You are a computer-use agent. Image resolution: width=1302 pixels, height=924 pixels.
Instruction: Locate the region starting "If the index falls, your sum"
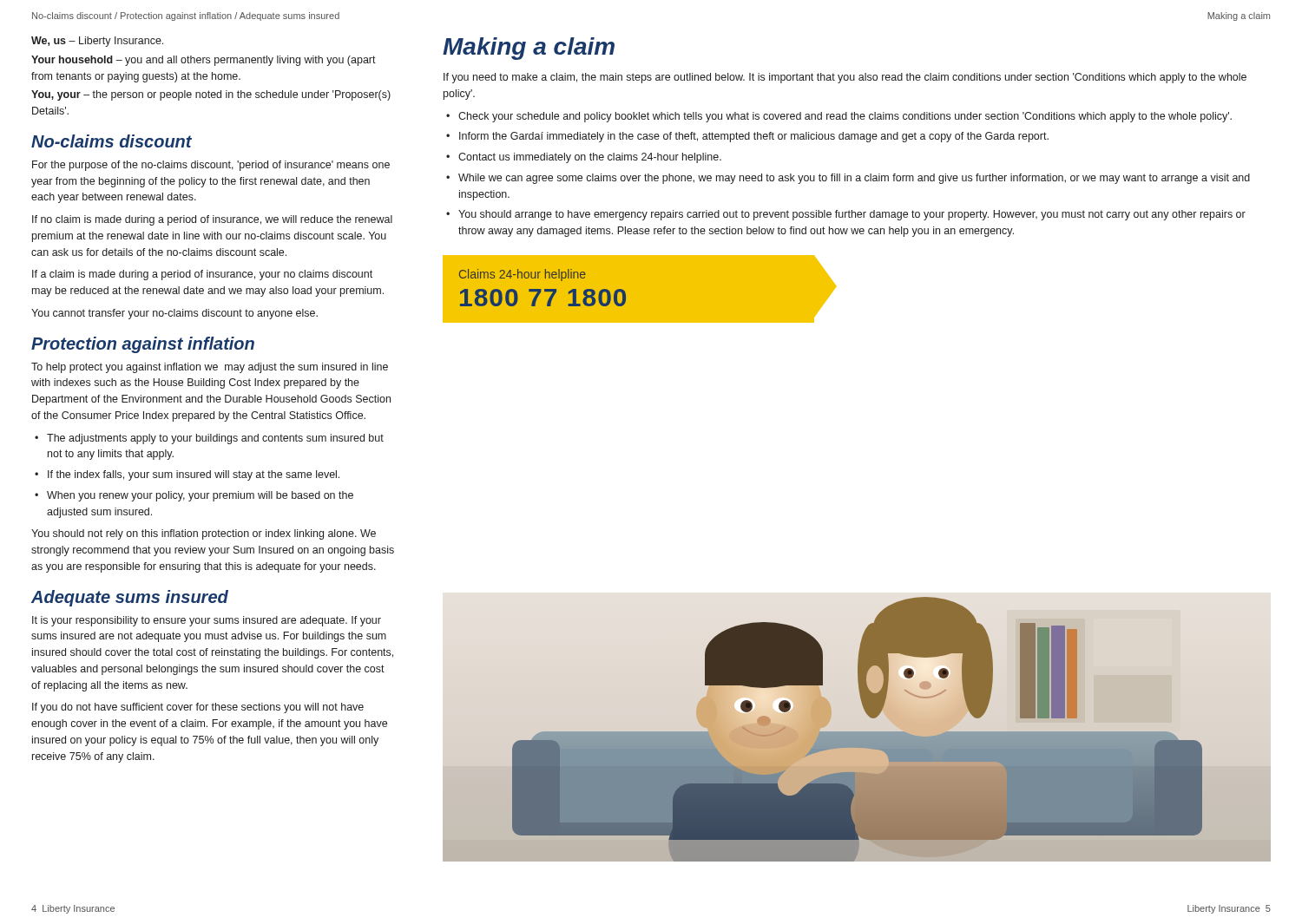click(x=194, y=475)
